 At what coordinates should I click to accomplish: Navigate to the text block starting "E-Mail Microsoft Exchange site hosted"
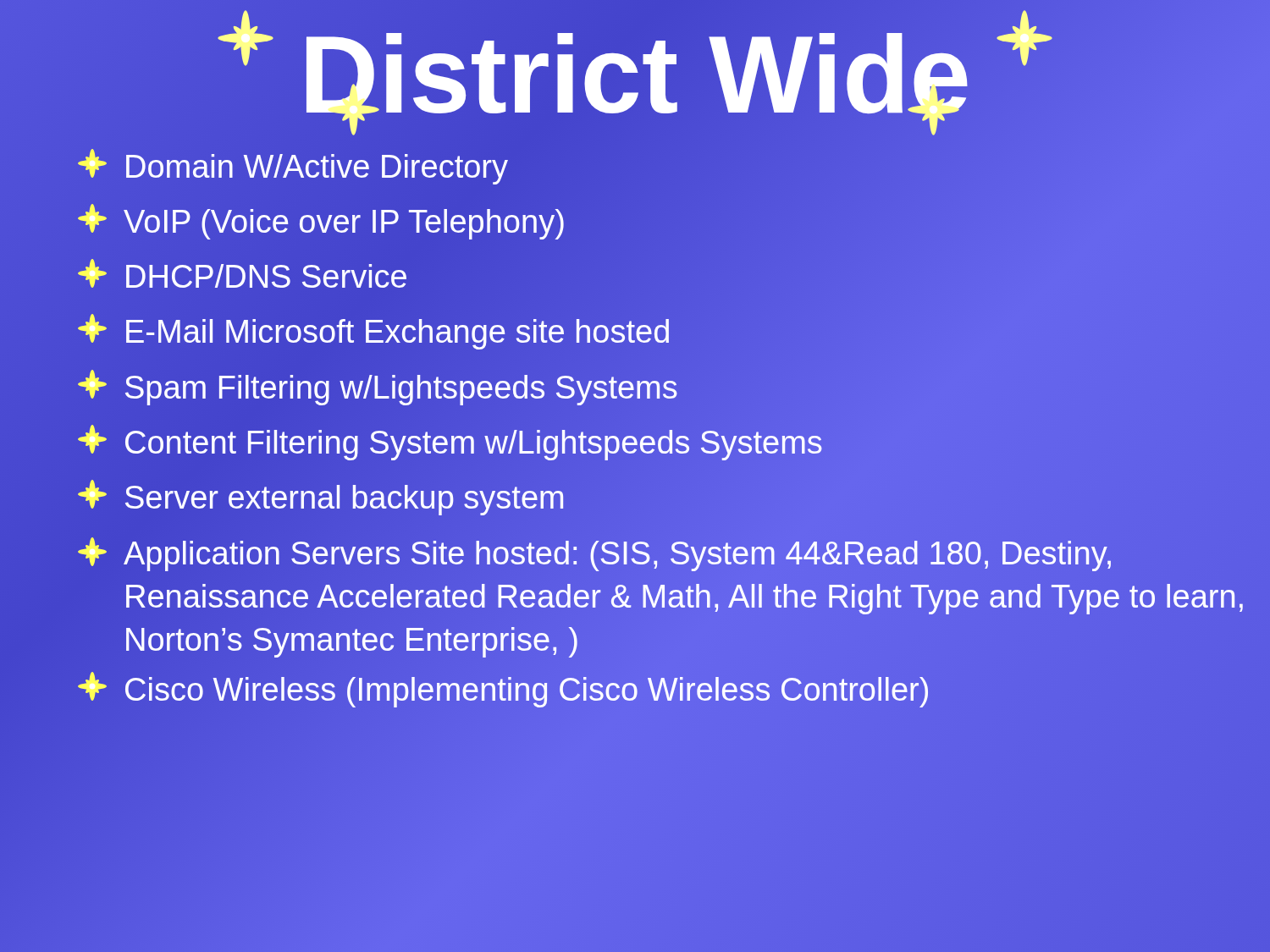point(673,333)
